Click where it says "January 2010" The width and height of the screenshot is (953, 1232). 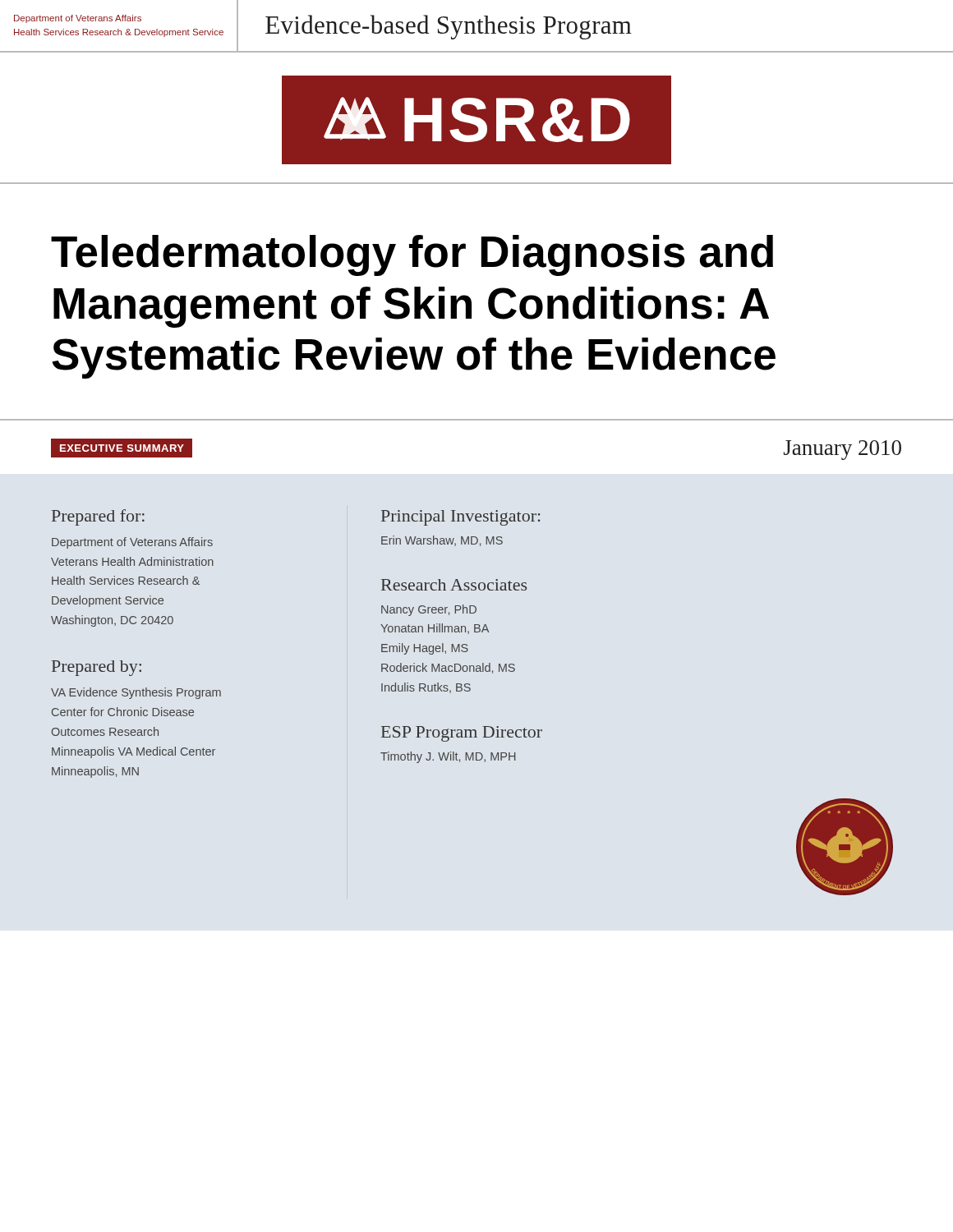[843, 447]
